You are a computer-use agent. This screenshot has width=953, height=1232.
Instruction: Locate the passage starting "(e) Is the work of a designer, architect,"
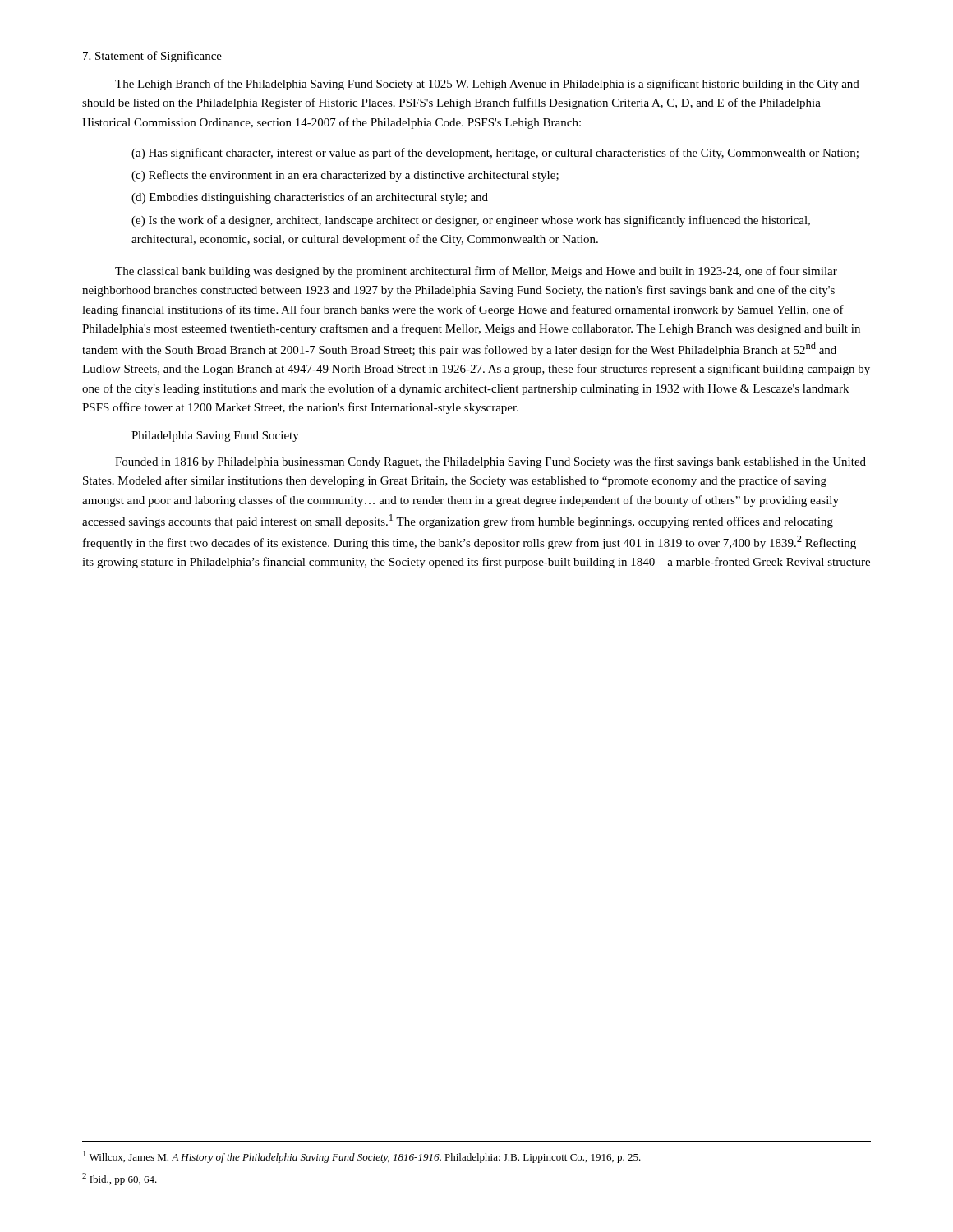[x=471, y=229]
